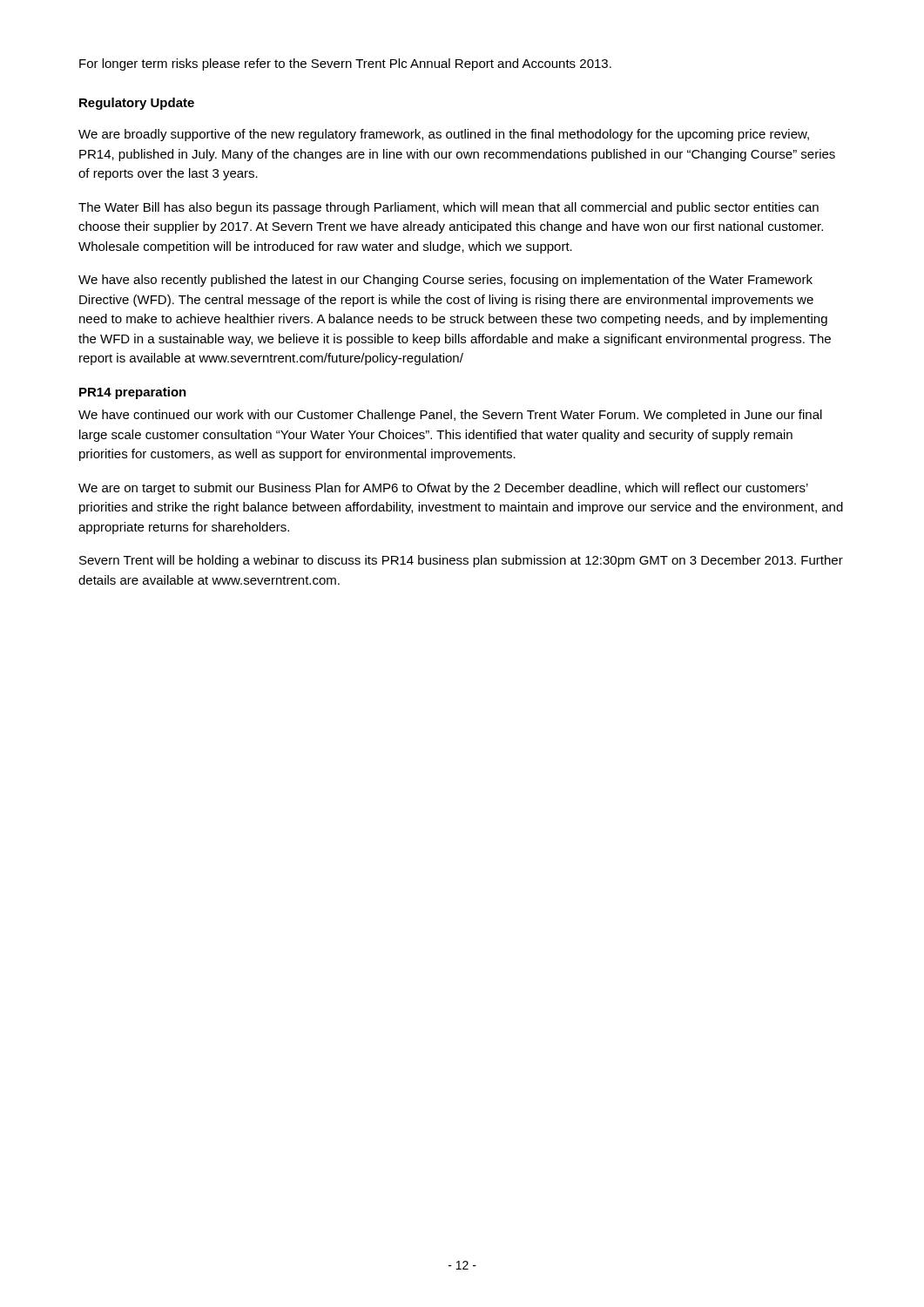This screenshot has width=924, height=1307.
Task: Locate the block starting "We are broadly supportive of"
Action: tap(462, 154)
